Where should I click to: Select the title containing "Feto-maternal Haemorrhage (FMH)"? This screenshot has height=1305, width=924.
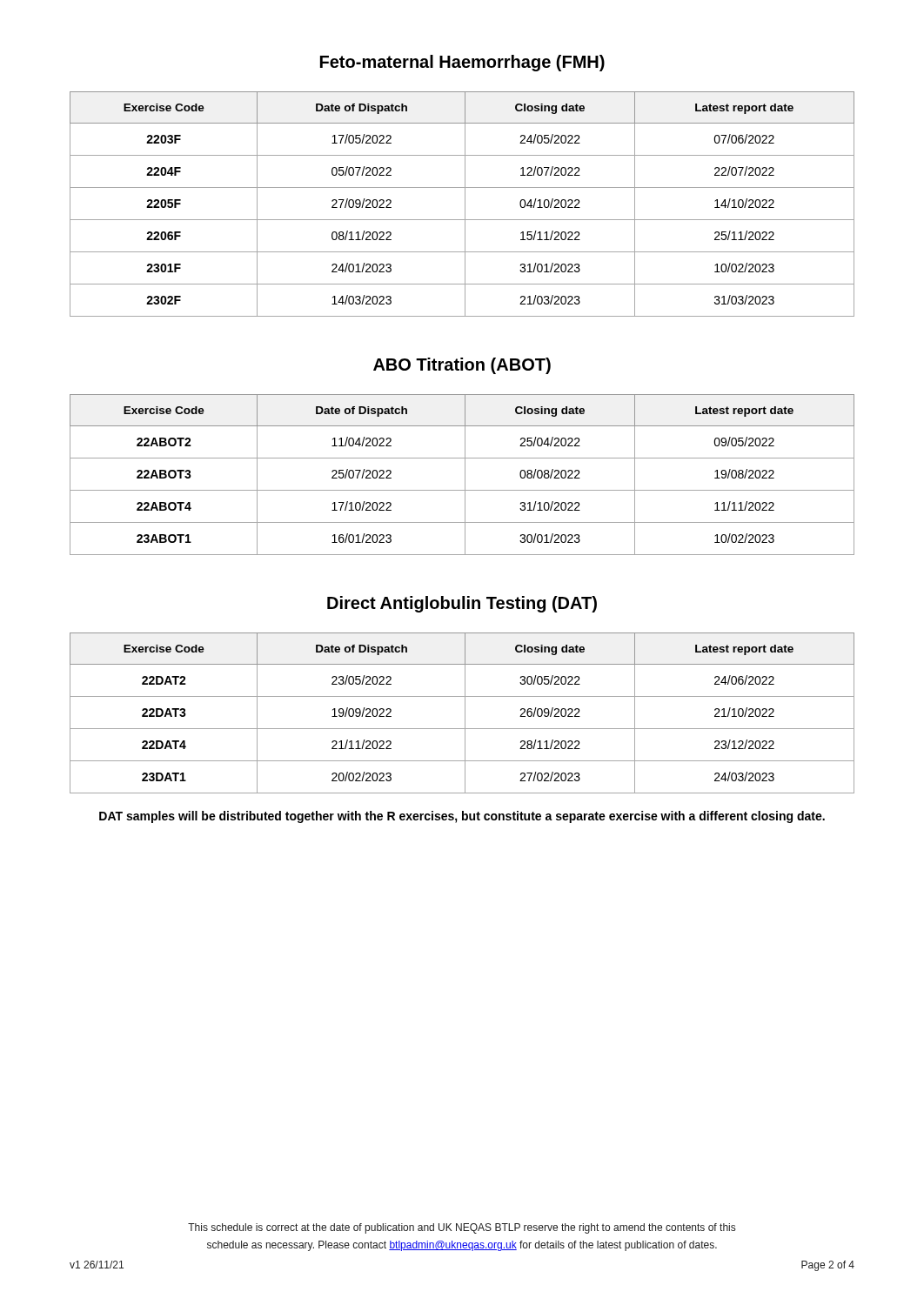coord(462,62)
